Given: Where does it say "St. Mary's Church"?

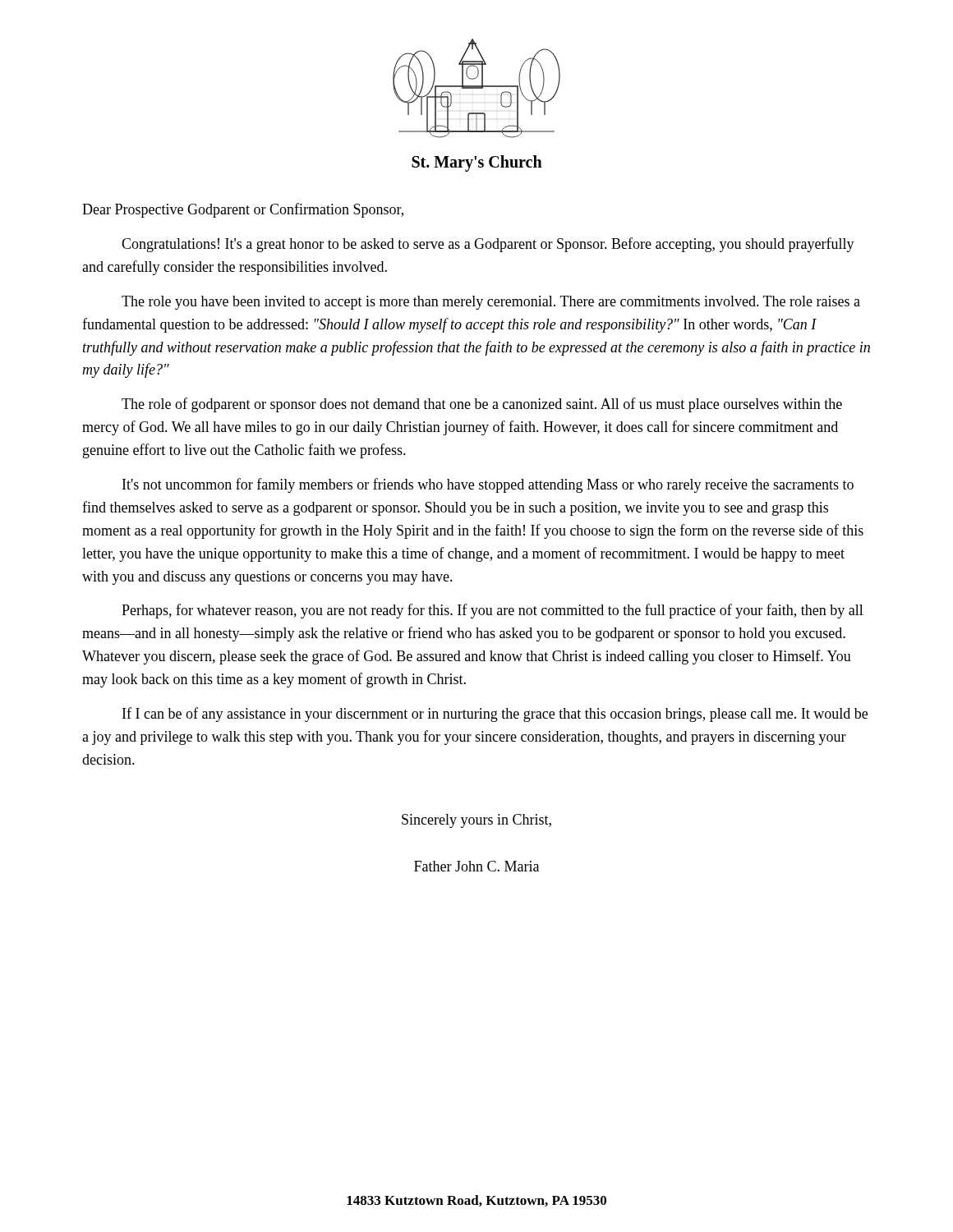Looking at the screenshot, I should pyautogui.click(x=476, y=162).
